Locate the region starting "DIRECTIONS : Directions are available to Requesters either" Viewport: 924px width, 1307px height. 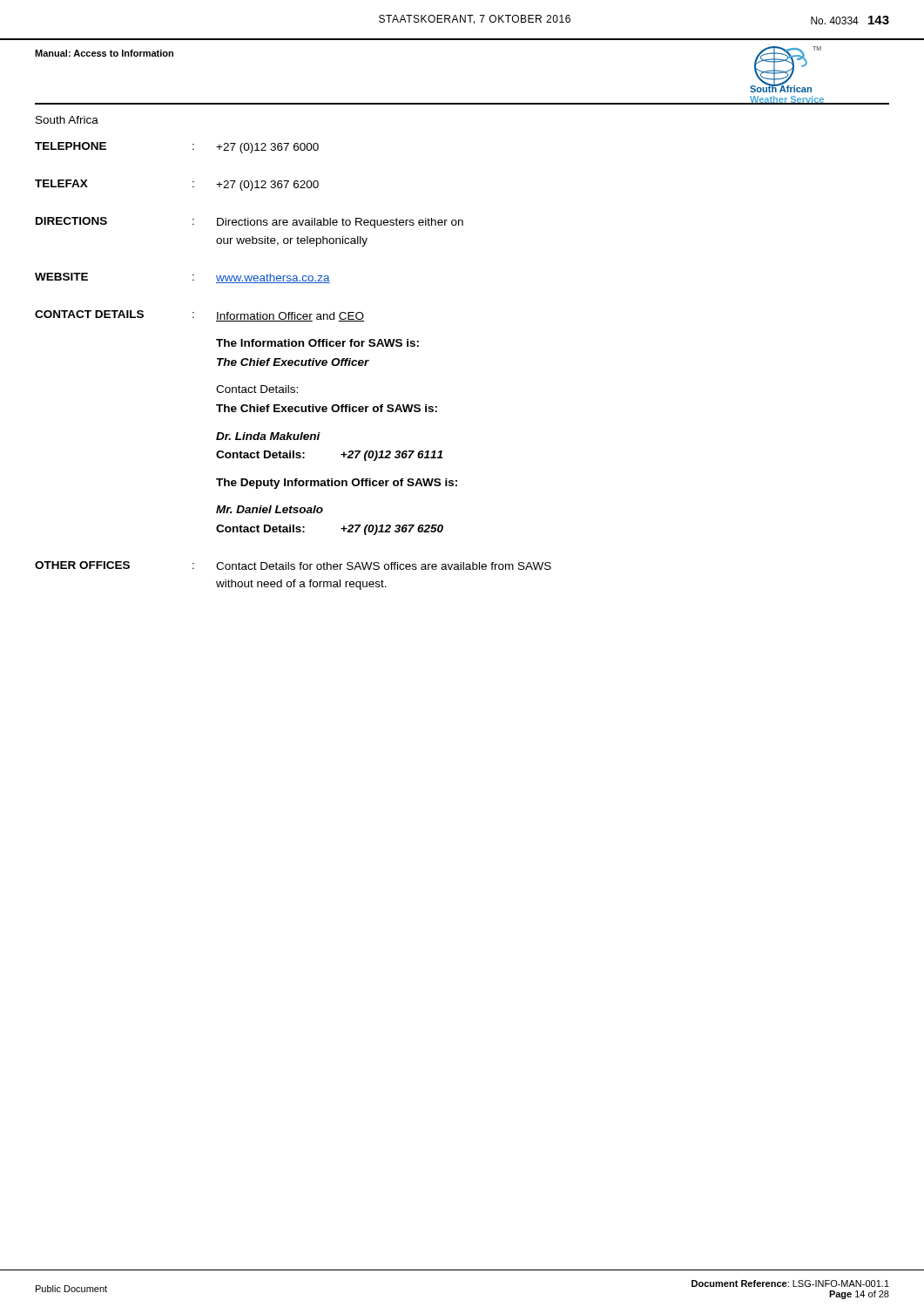[x=462, y=232]
